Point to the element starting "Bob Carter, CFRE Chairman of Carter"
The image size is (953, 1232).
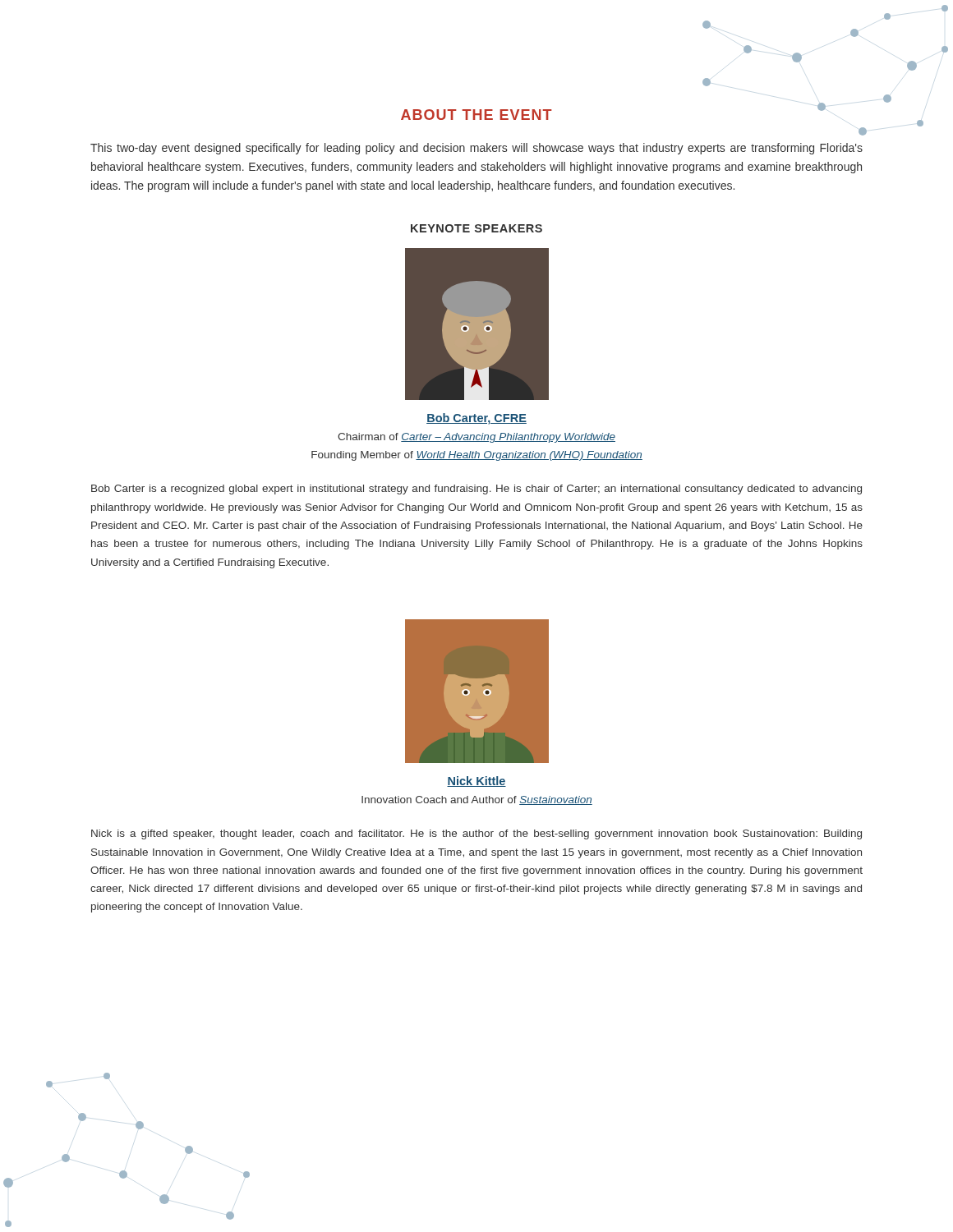click(476, 438)
